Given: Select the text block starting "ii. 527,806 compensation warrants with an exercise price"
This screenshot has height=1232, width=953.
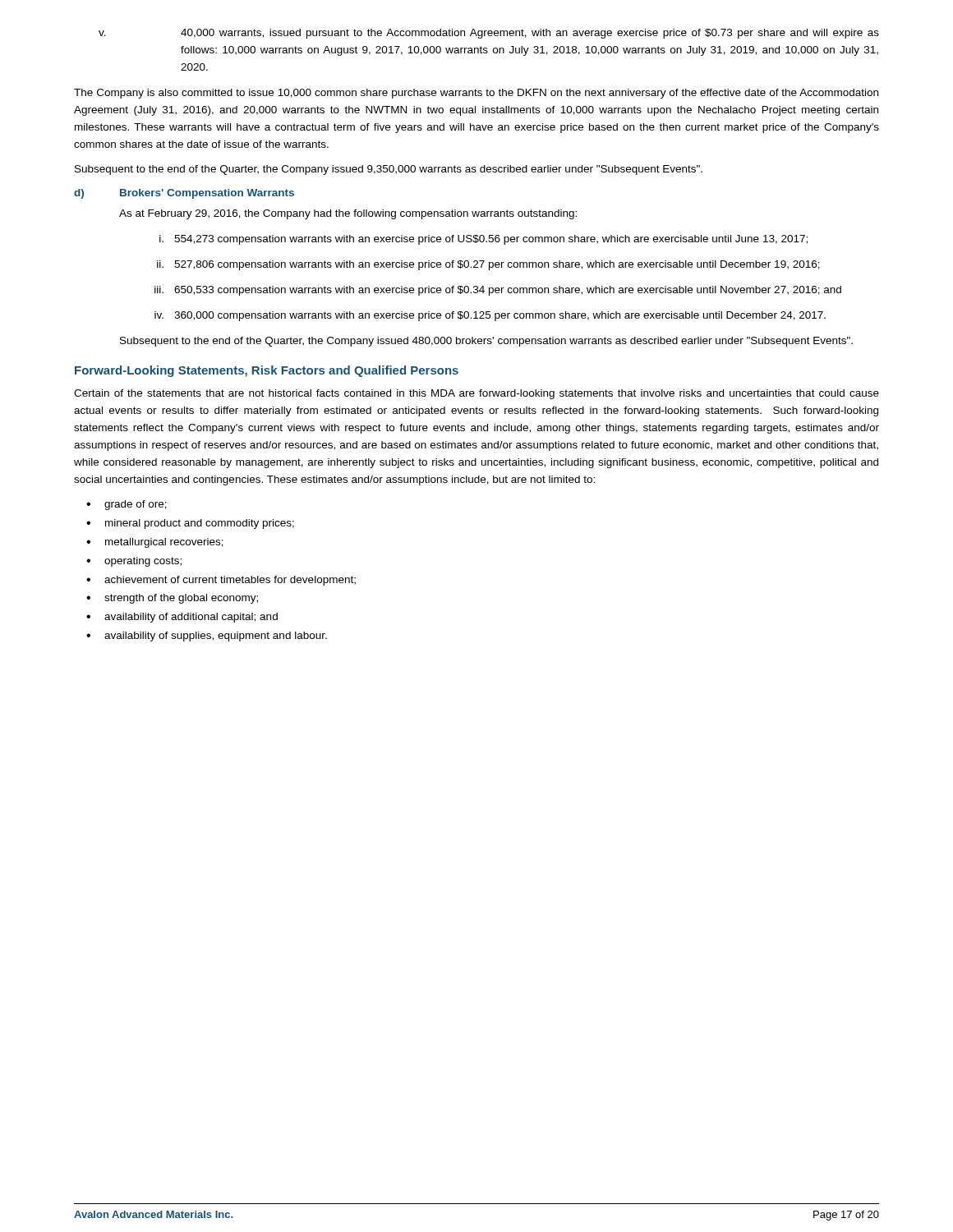Looking at the screenshot, I should tap(476, 265).
